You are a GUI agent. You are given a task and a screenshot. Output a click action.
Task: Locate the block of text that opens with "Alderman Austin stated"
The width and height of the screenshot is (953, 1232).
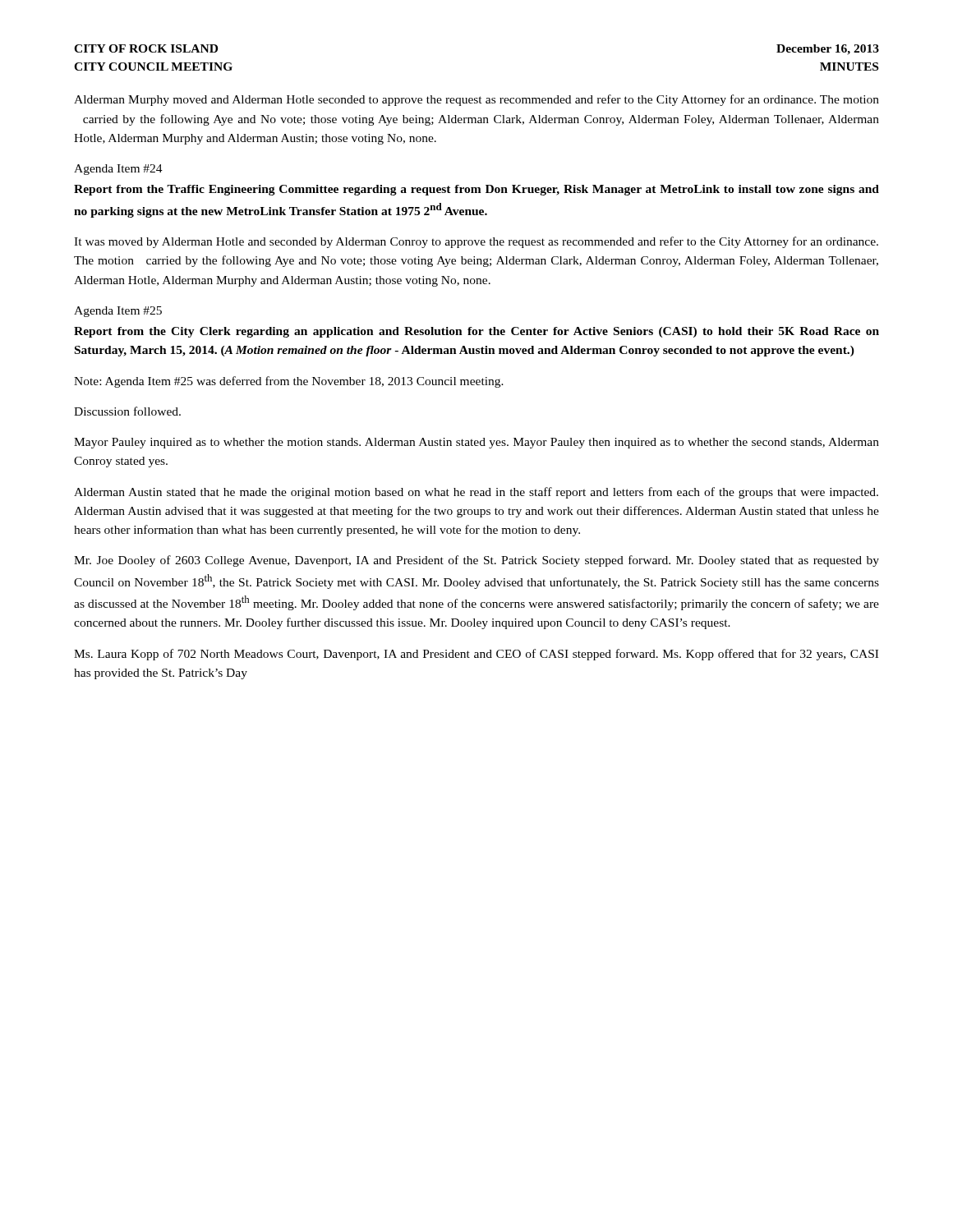tap(476, 510)
